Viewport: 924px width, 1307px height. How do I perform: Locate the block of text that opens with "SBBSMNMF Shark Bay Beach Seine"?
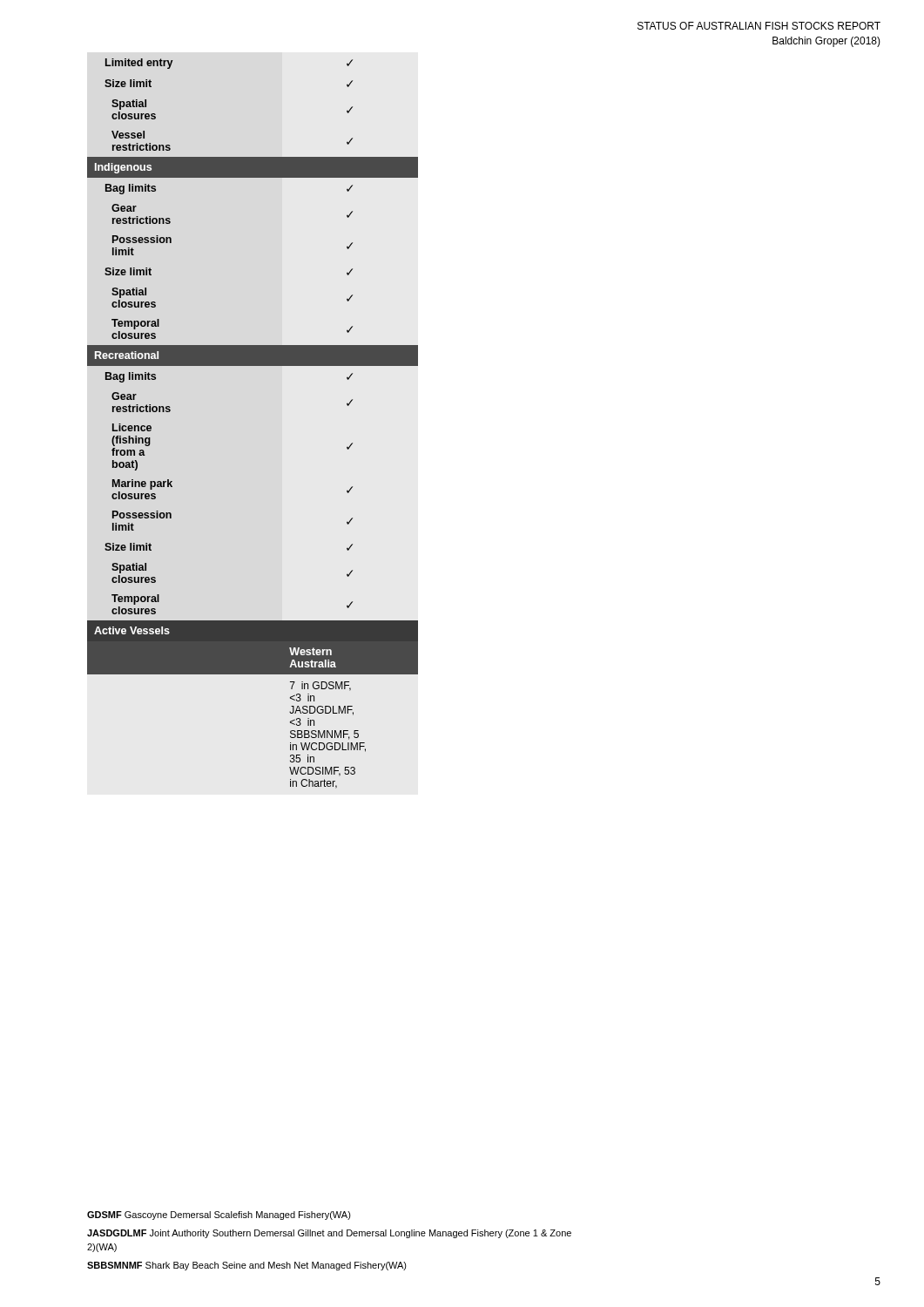247,1265
